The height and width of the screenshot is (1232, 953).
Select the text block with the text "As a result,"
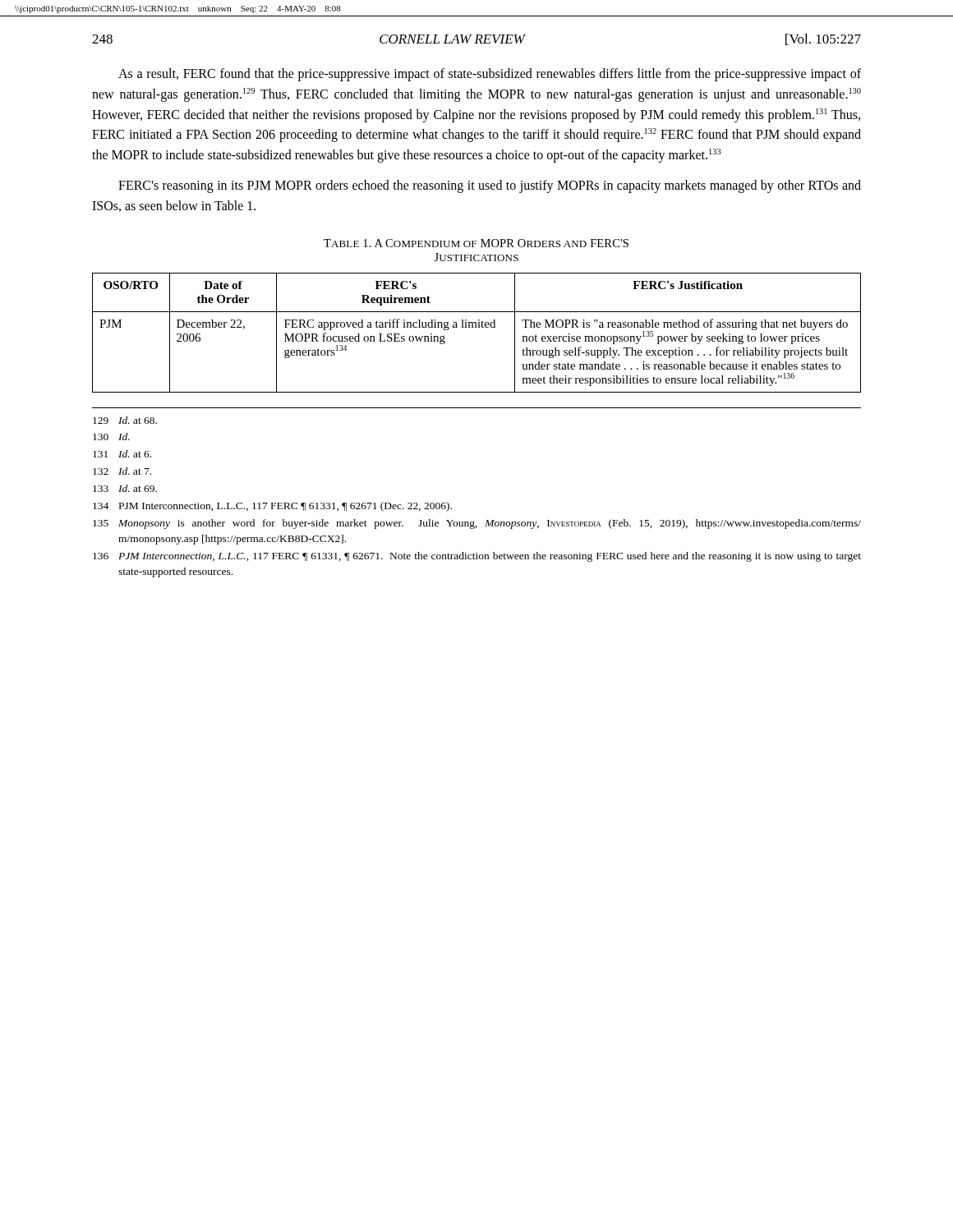(x=476, y=114)
